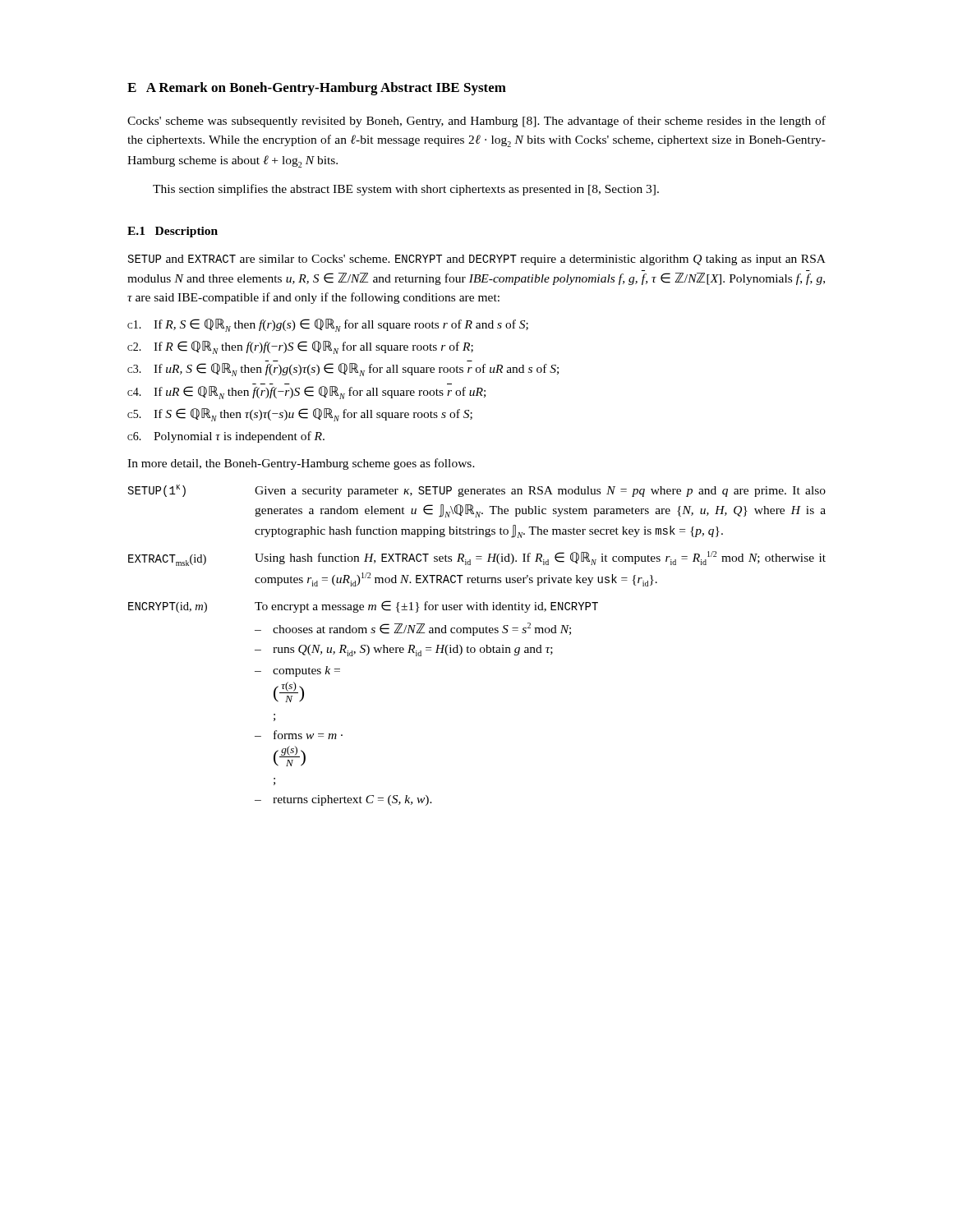Locate the text block that says "SETUP and EXTRACT are similar to"

coord(476,278)
